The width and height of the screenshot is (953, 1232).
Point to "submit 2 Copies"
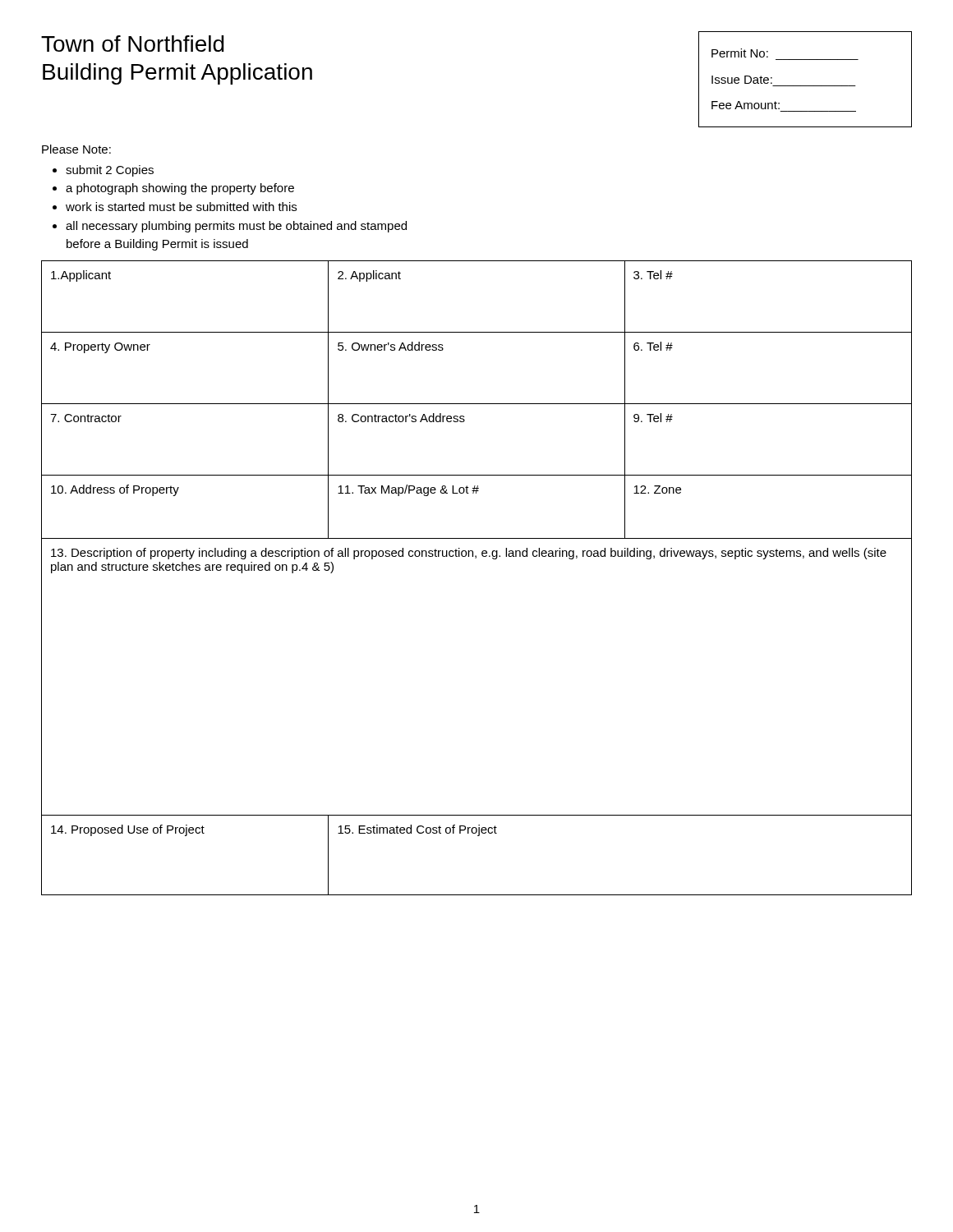click(x=110, y=169)
